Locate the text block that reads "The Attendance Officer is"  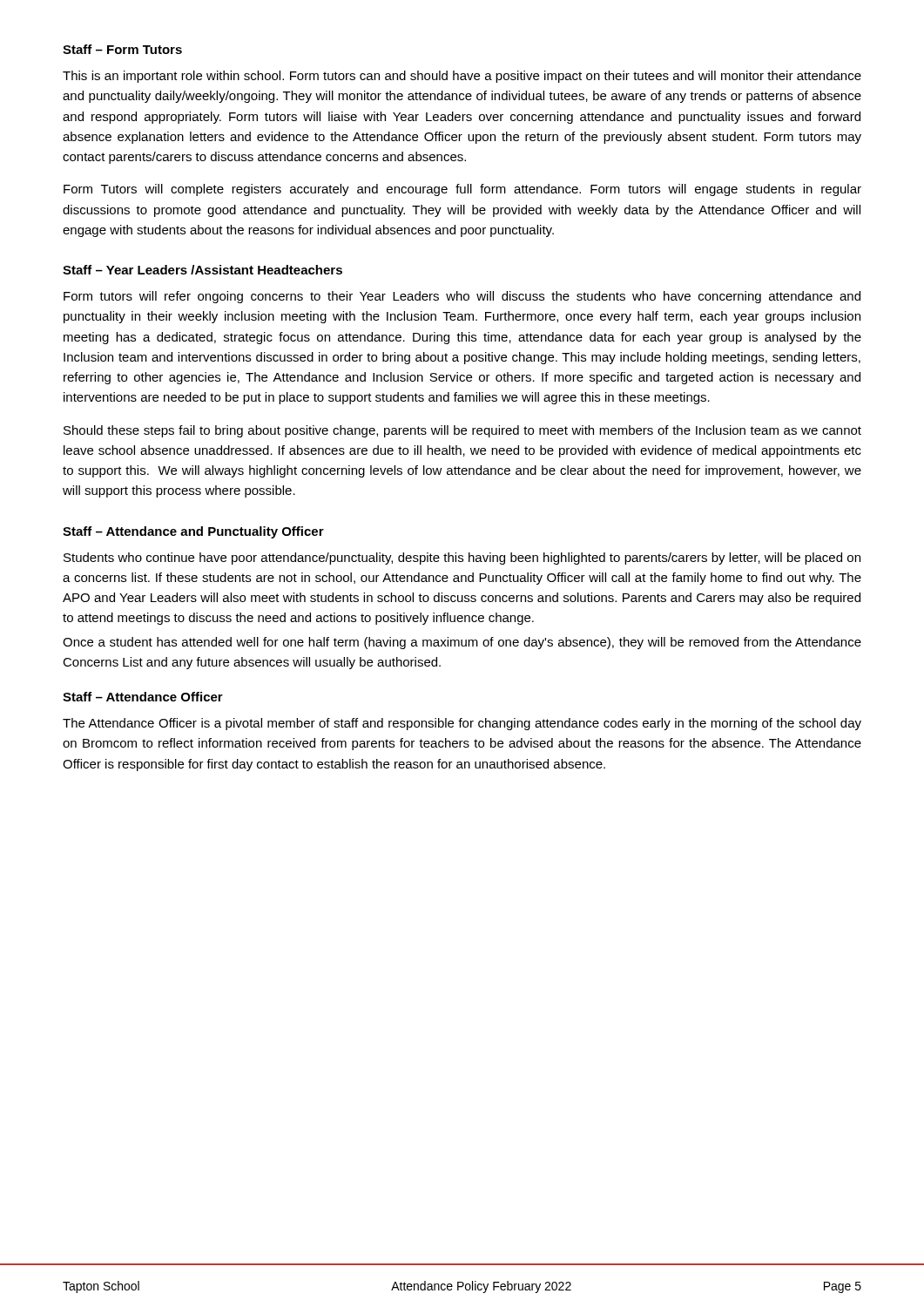(x=462, y=743)
